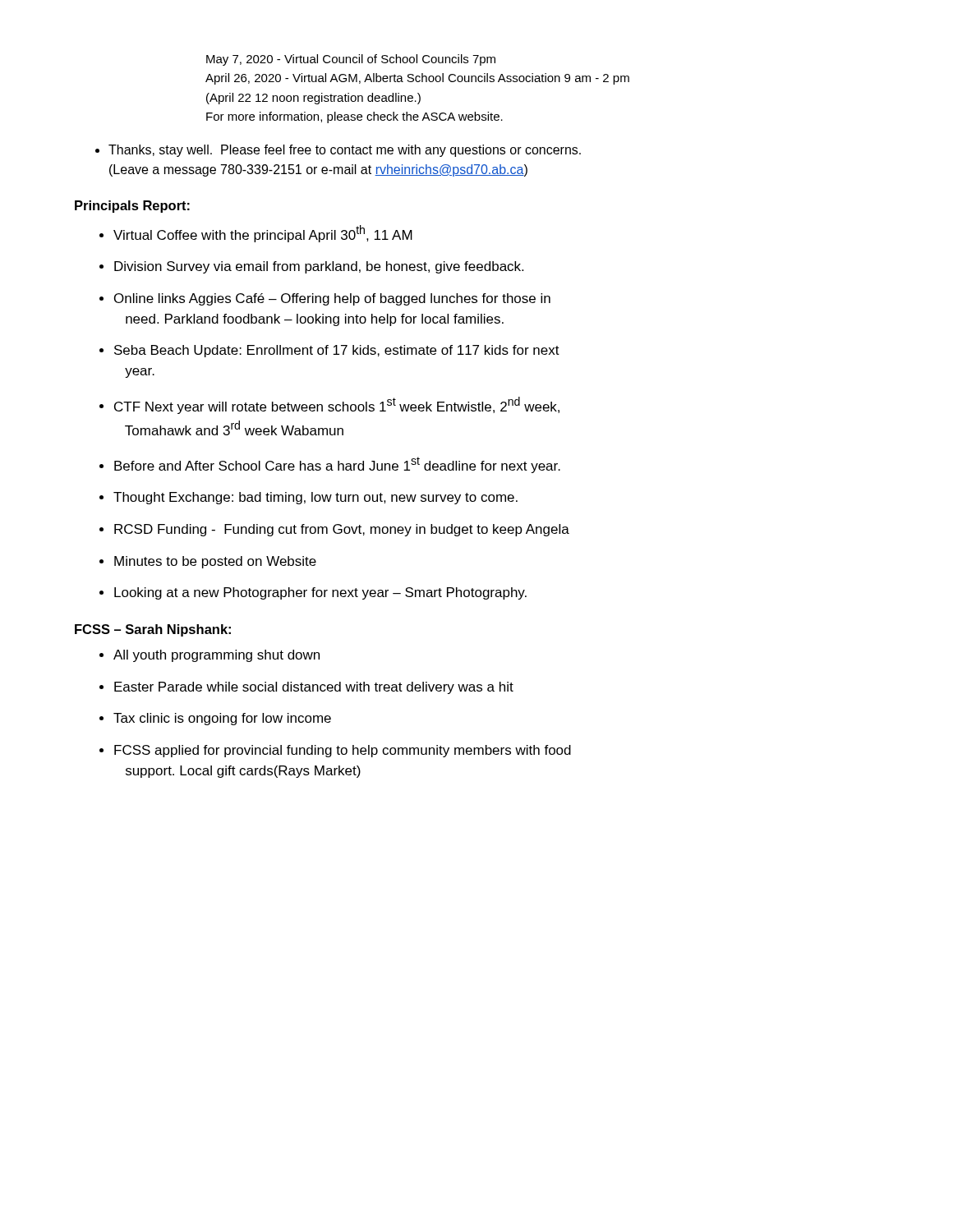Click on the region starting "All youth programming shut down"
The height and width of the screenshot is (1232, 953).
point(209,656)
